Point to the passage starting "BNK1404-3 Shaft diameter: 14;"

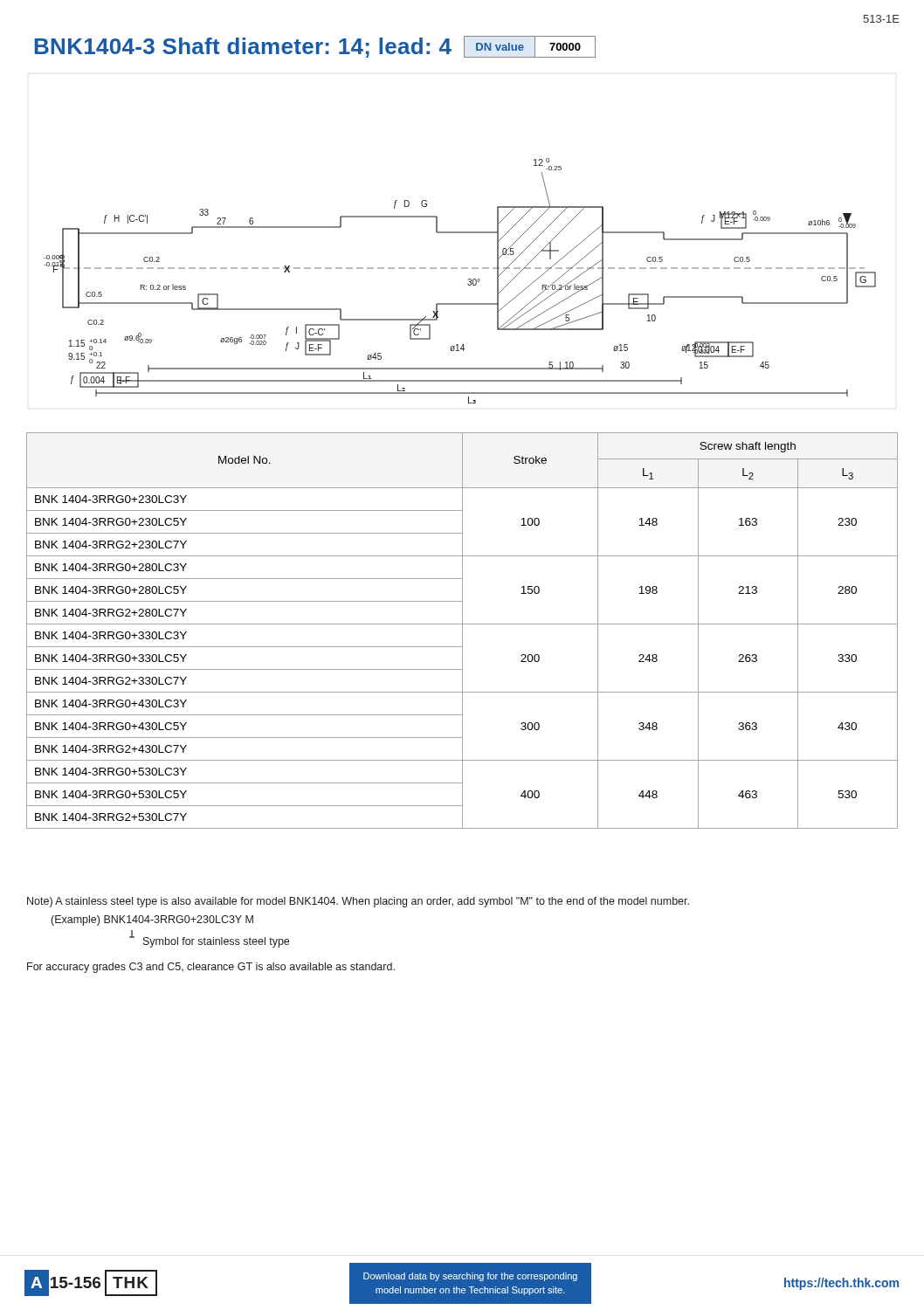click(314, 47)
